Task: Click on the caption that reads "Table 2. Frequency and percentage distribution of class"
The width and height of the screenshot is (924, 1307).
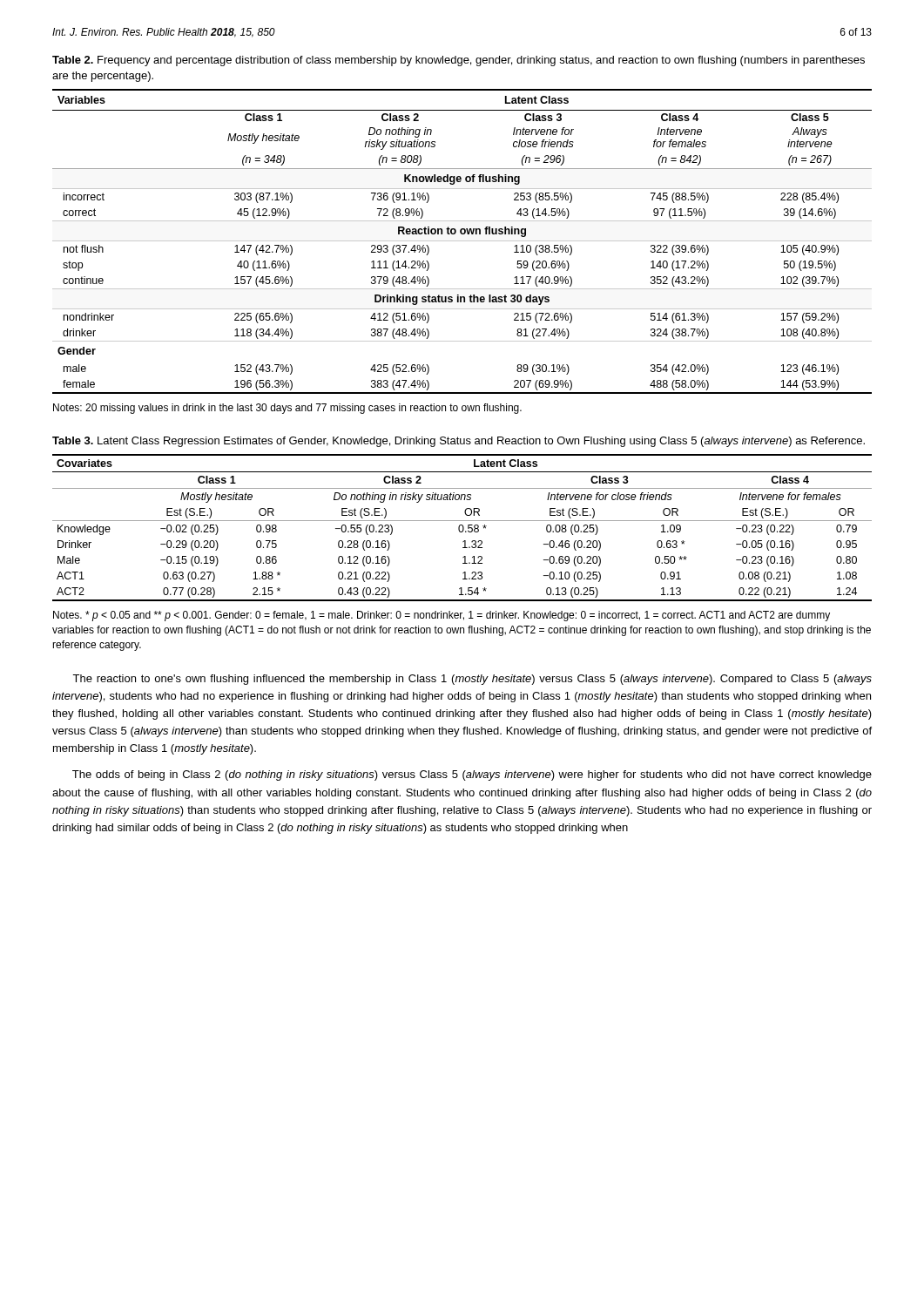Action: pos(459,68)
